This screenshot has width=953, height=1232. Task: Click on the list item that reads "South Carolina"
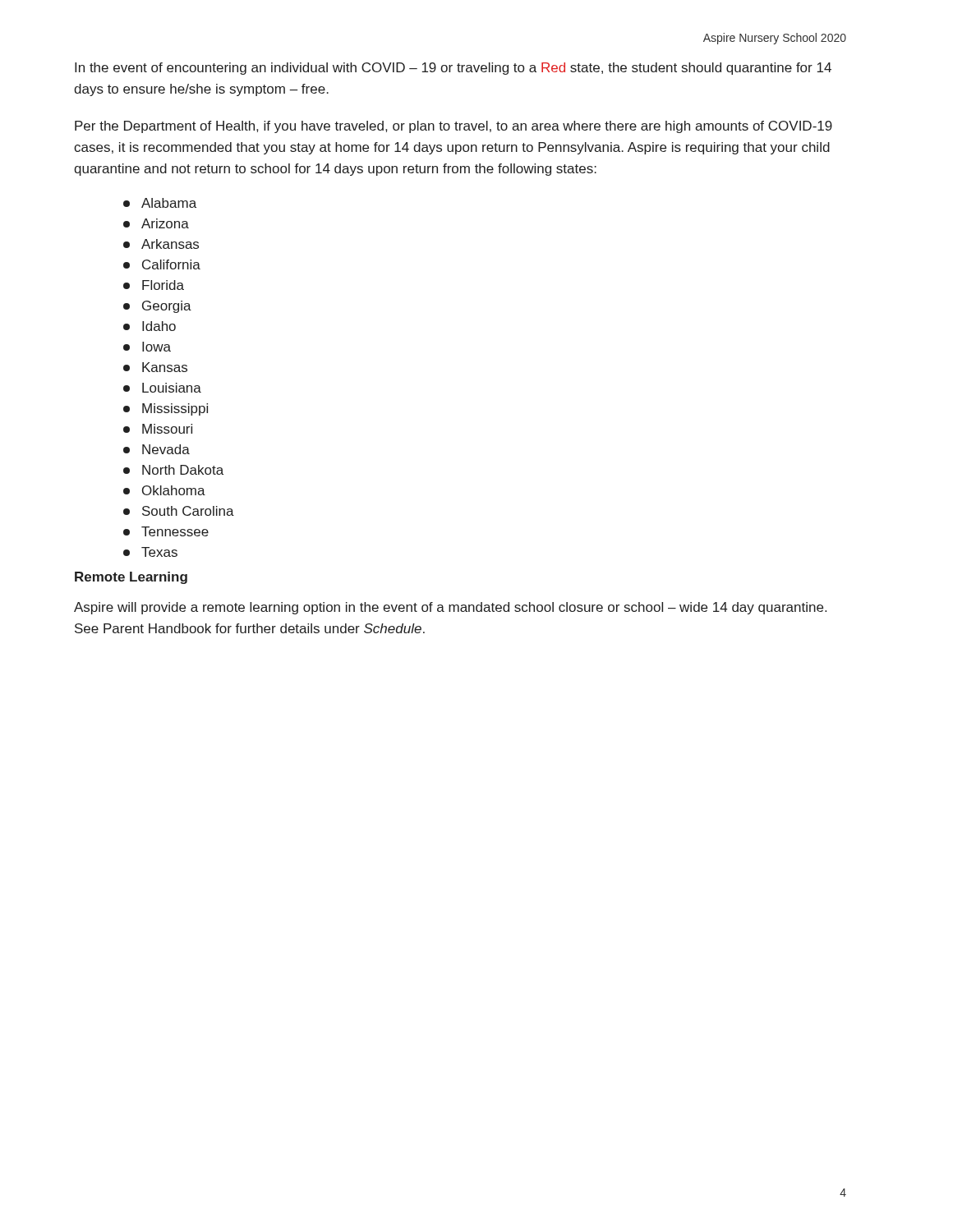point(178,511)
